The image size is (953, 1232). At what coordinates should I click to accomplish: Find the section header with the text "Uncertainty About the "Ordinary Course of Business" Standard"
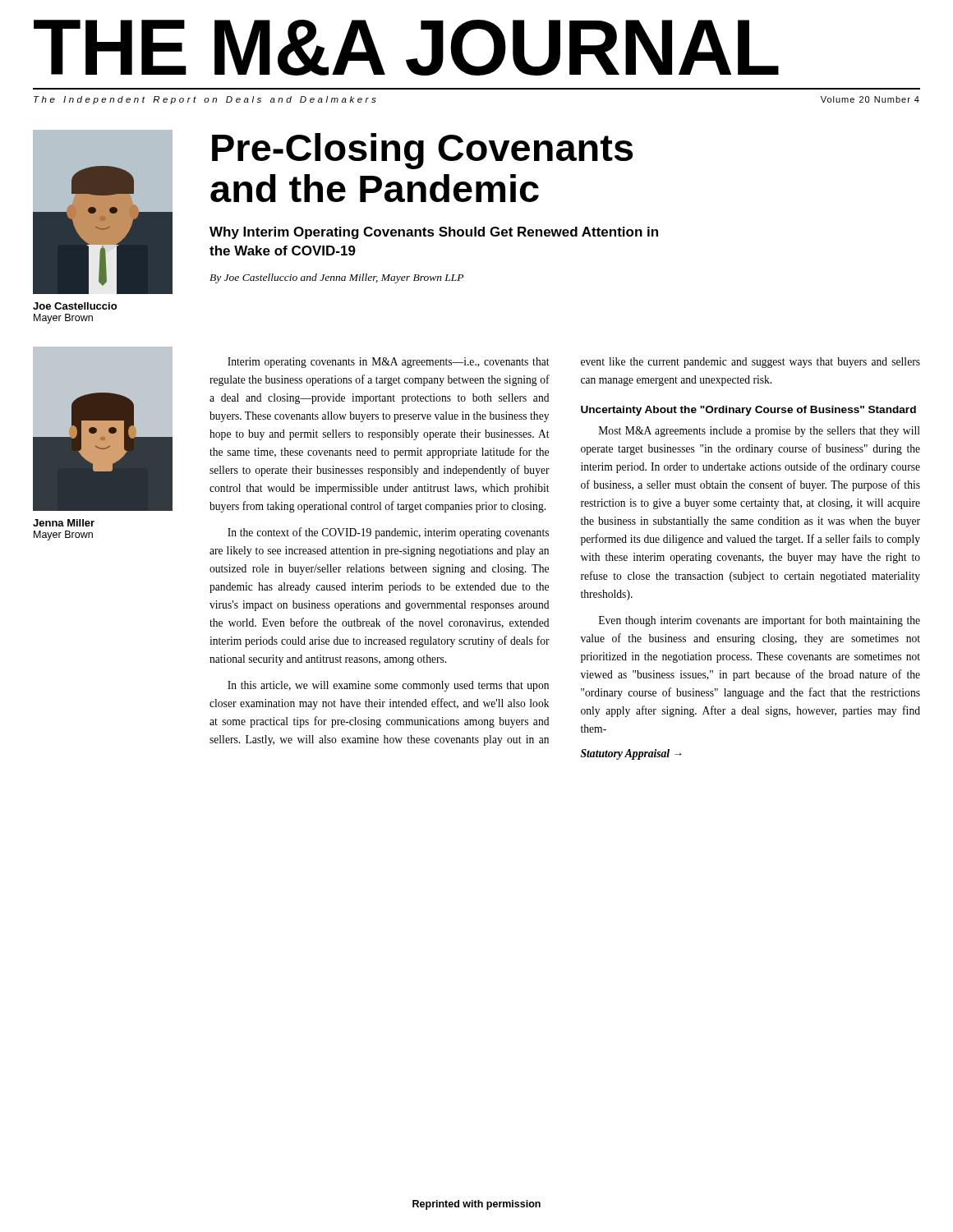coord(748,410)
